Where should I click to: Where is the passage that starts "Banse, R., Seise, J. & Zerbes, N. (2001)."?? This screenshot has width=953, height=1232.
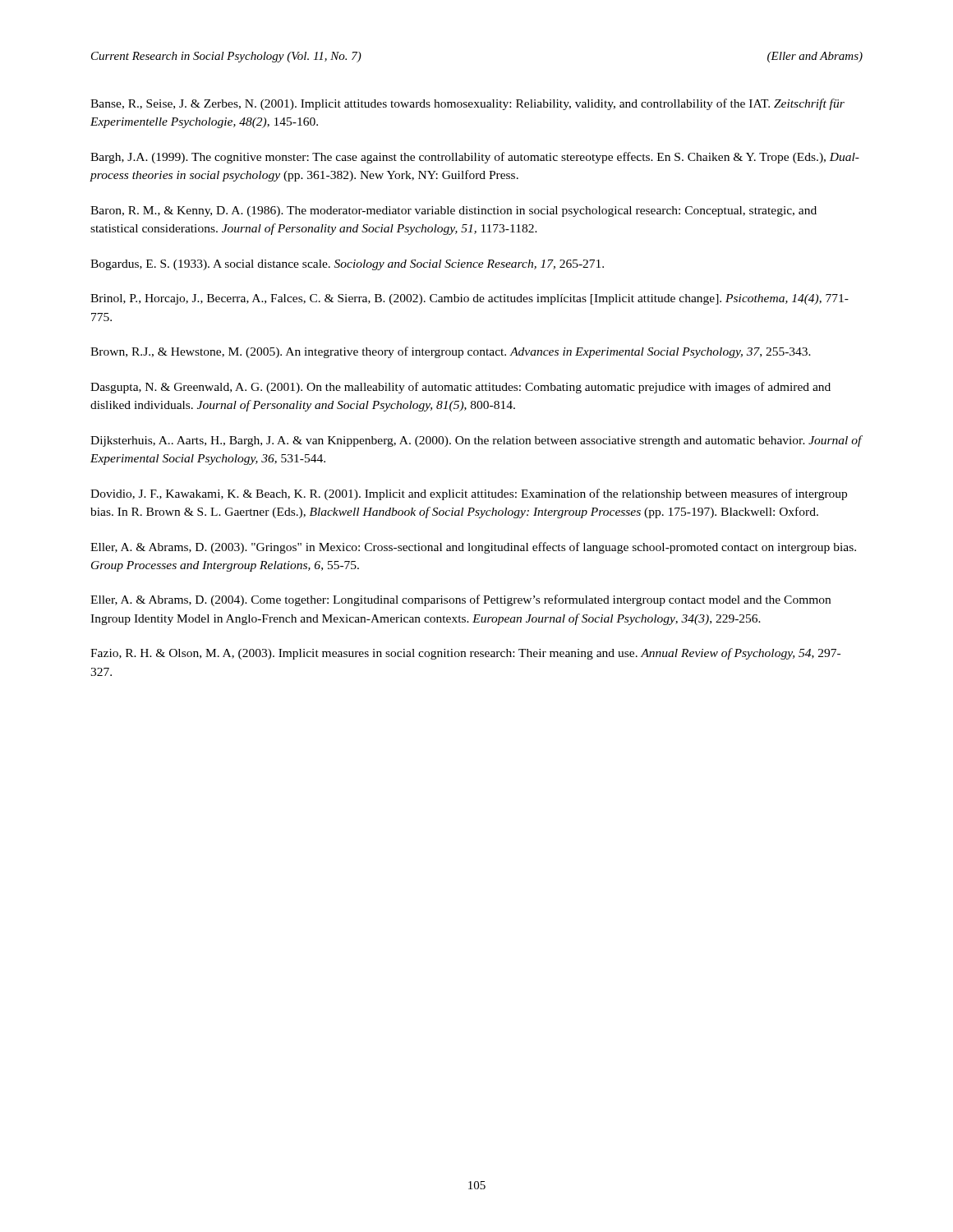click(x=467, y=112)
